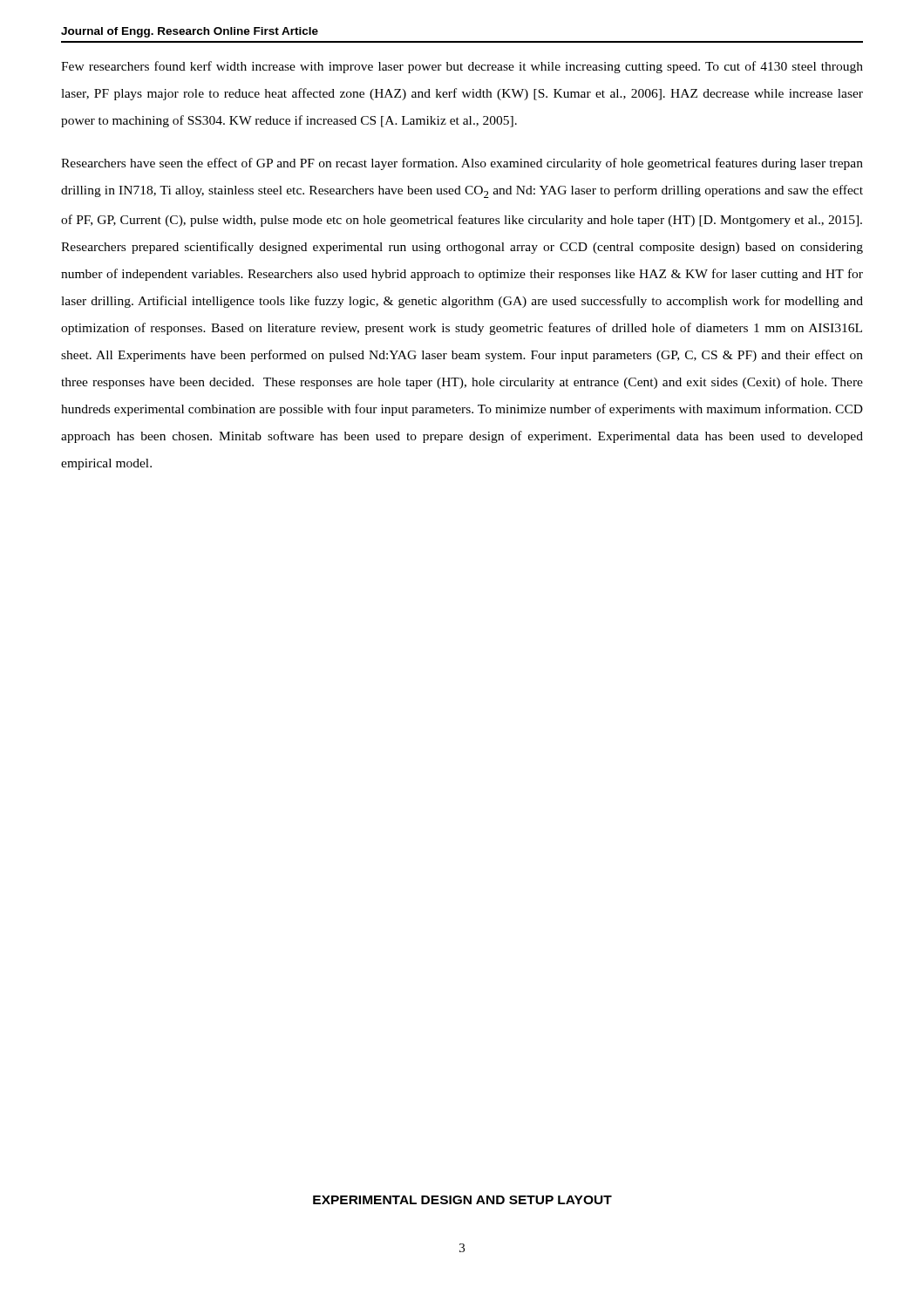Screen dimensions: 1308x924
Task: Find the block on this page that starts "Researchers have seen"
Action: click(462, 313)
